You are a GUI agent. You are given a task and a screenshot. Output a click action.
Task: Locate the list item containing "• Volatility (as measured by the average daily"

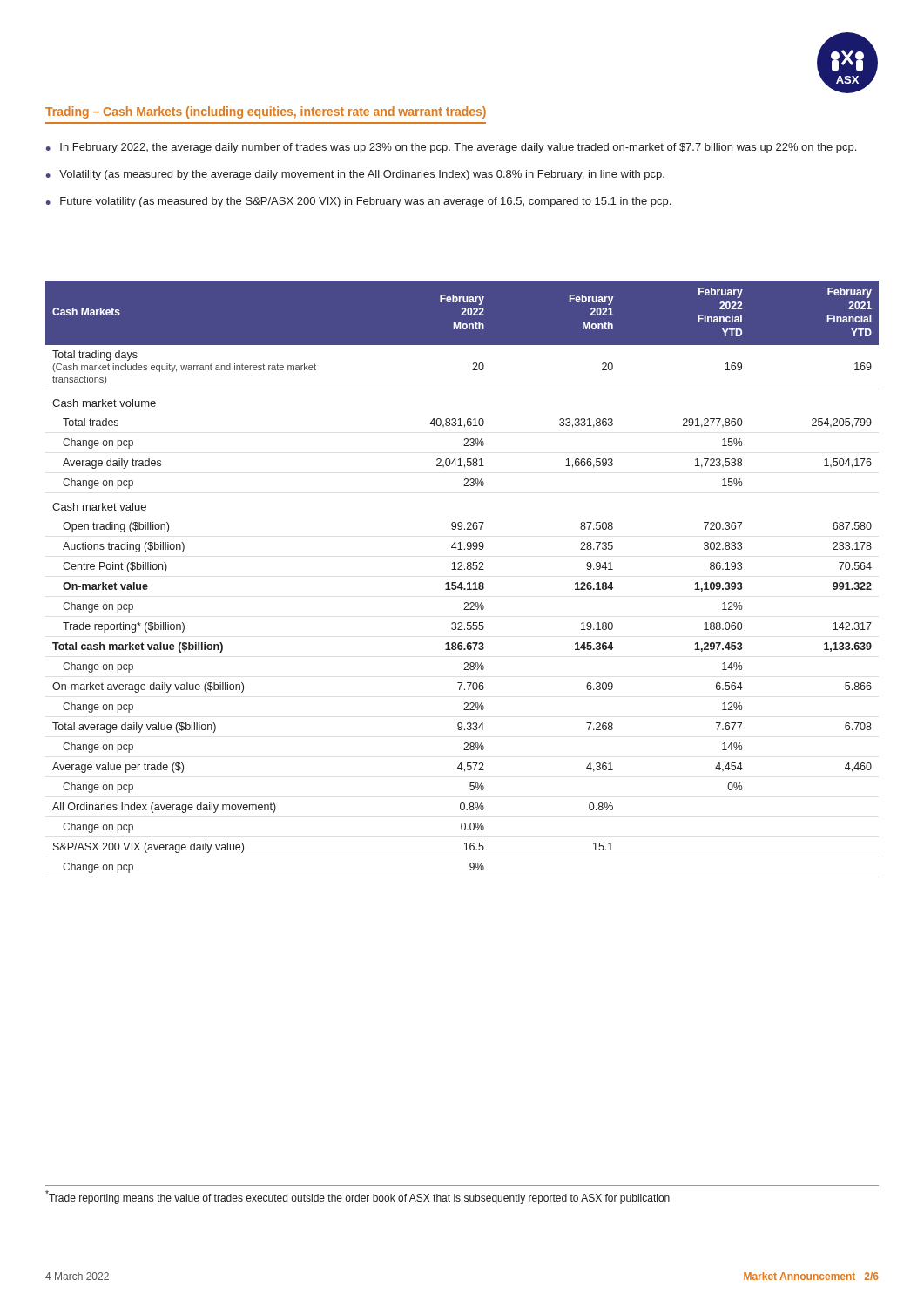(355, 177)
